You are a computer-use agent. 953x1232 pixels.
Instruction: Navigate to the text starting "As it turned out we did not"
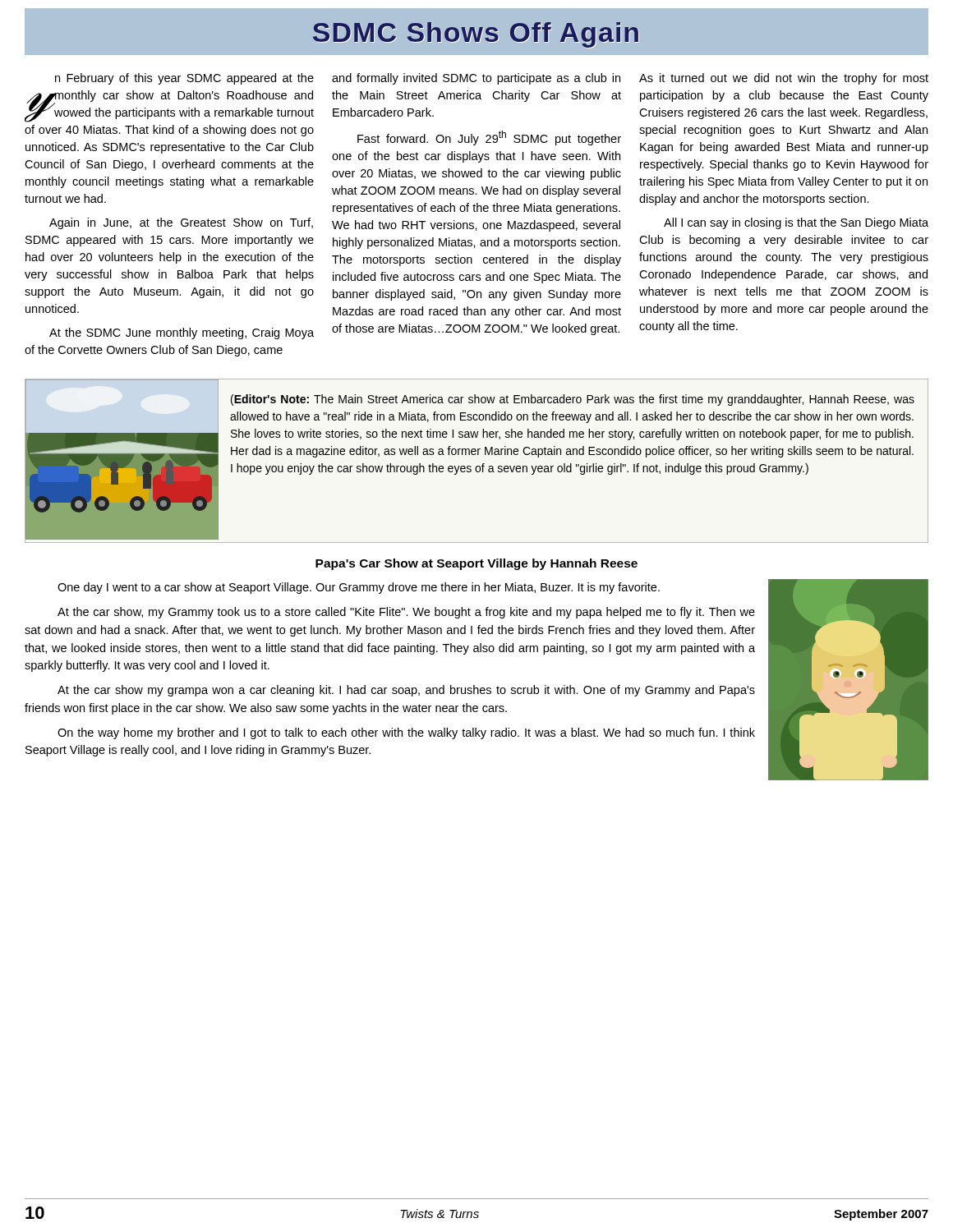784,203
